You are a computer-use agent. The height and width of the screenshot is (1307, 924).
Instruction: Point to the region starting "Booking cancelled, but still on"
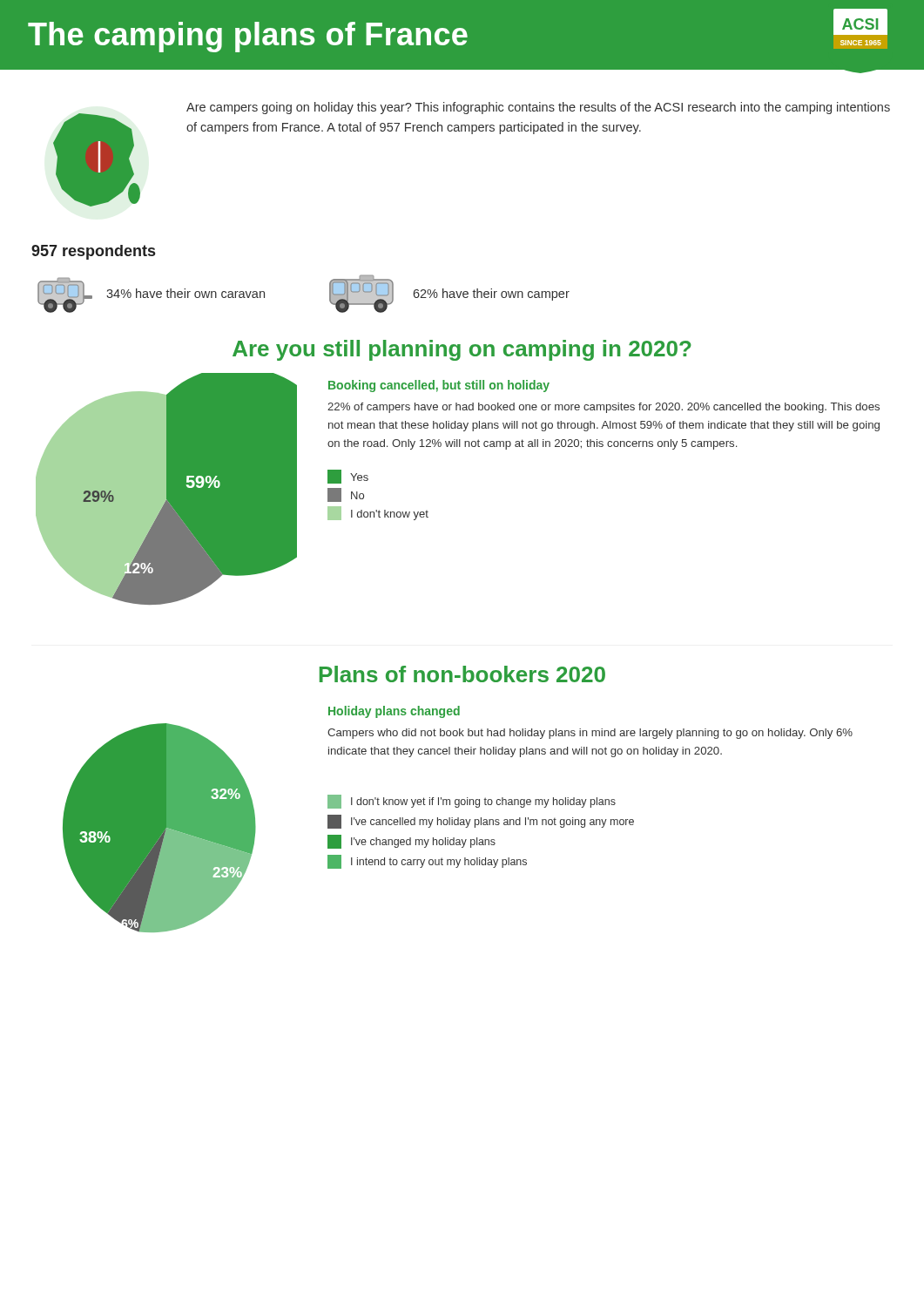(610, 415)
